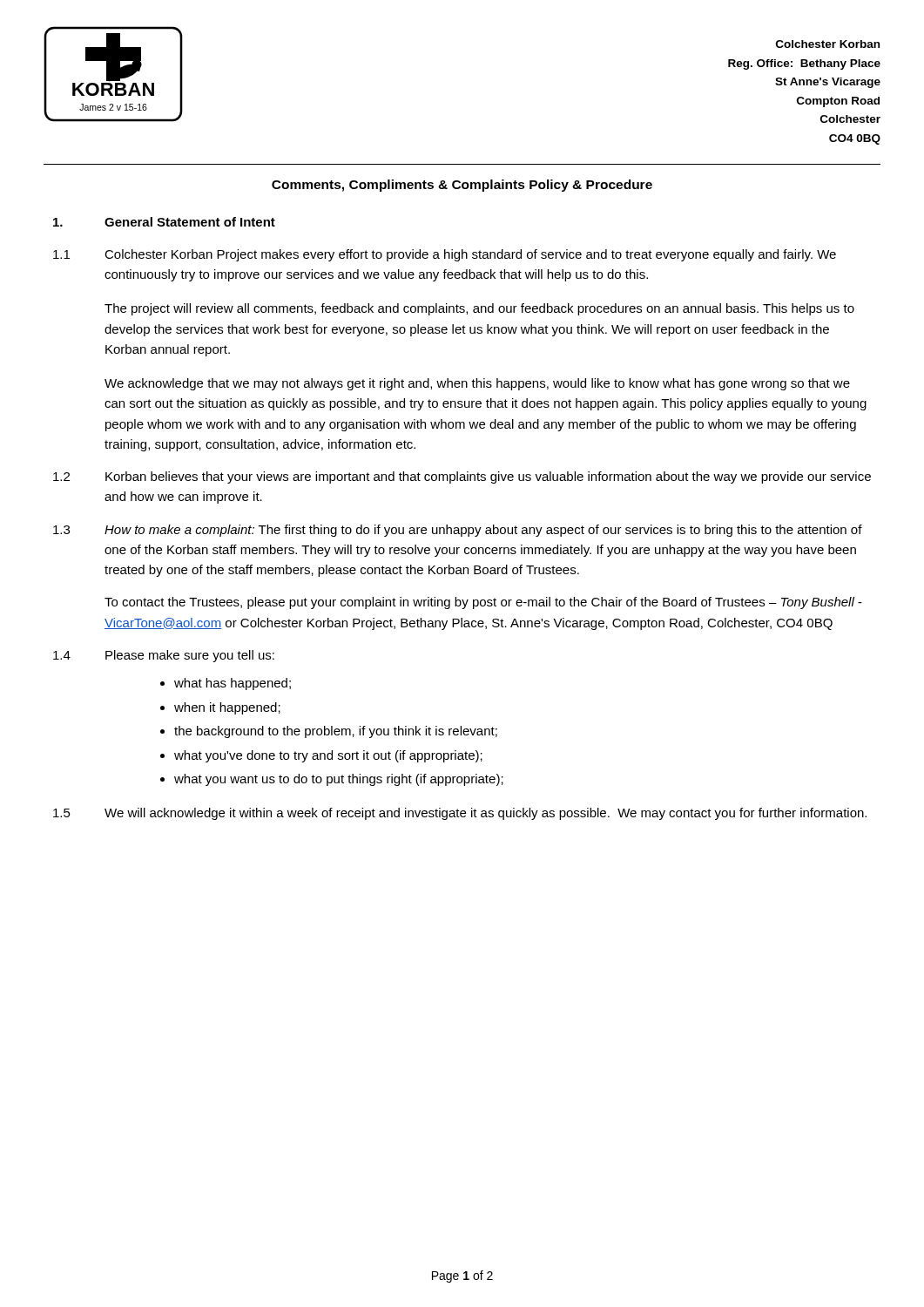Find the block on this page that starts "The project will review all comments, feedback"
The image size is (924, 1307).
coord(479,329)
